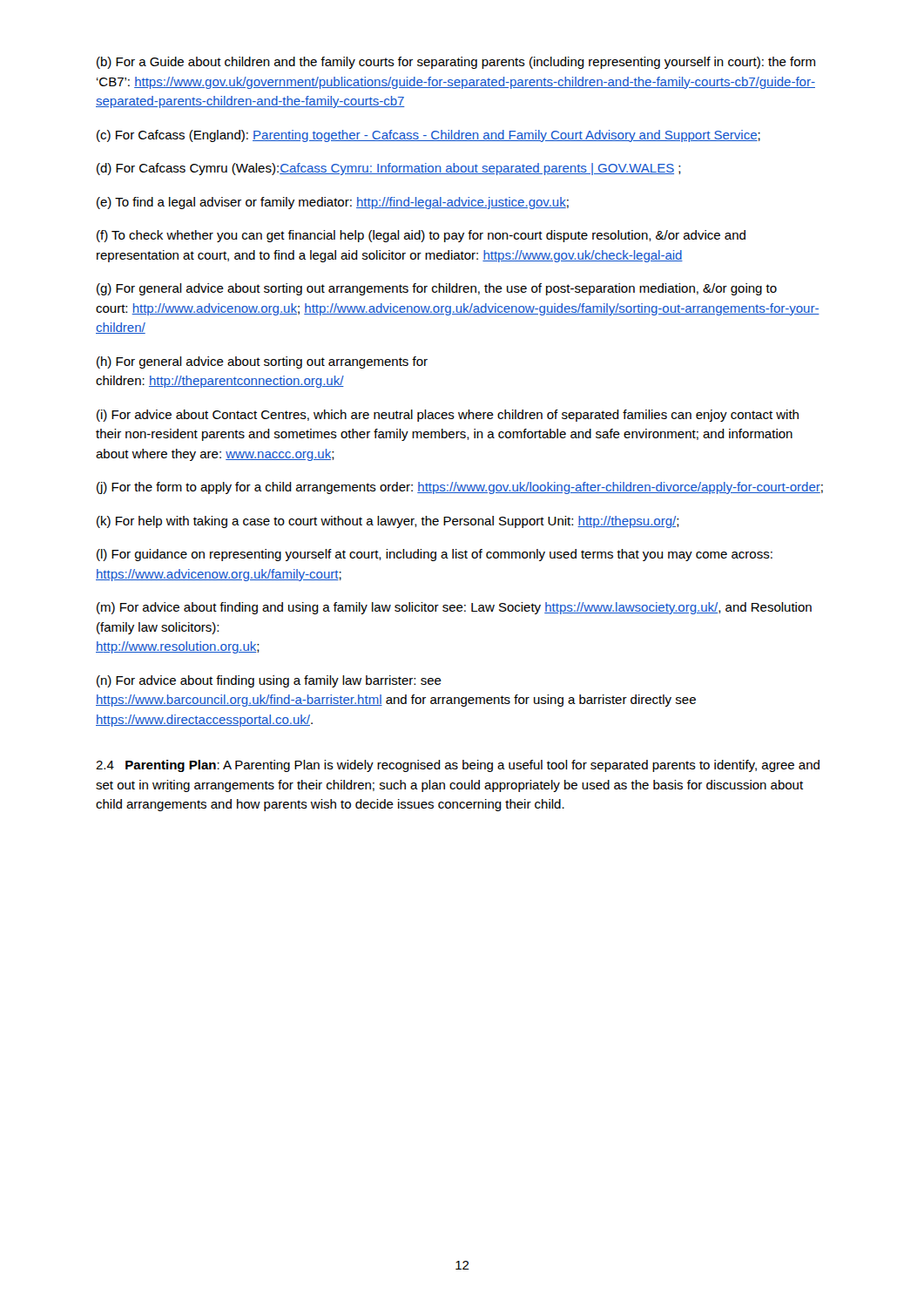Click on the list item with the text "(b) For a Guide about"
Viewport: 924px width, 1307px height.
(456, 81)
